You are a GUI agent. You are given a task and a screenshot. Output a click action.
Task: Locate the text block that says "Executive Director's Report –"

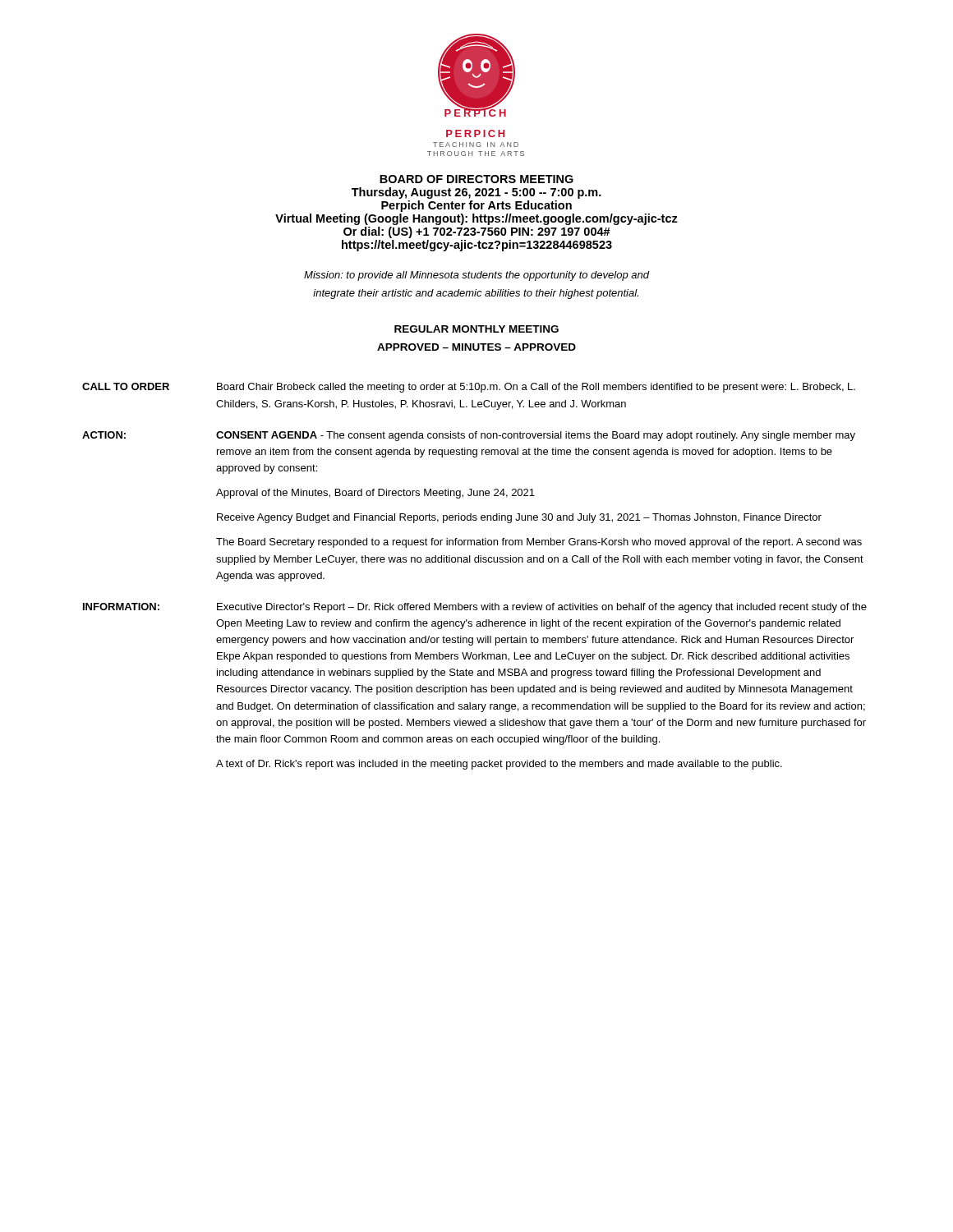click(543, 685)
